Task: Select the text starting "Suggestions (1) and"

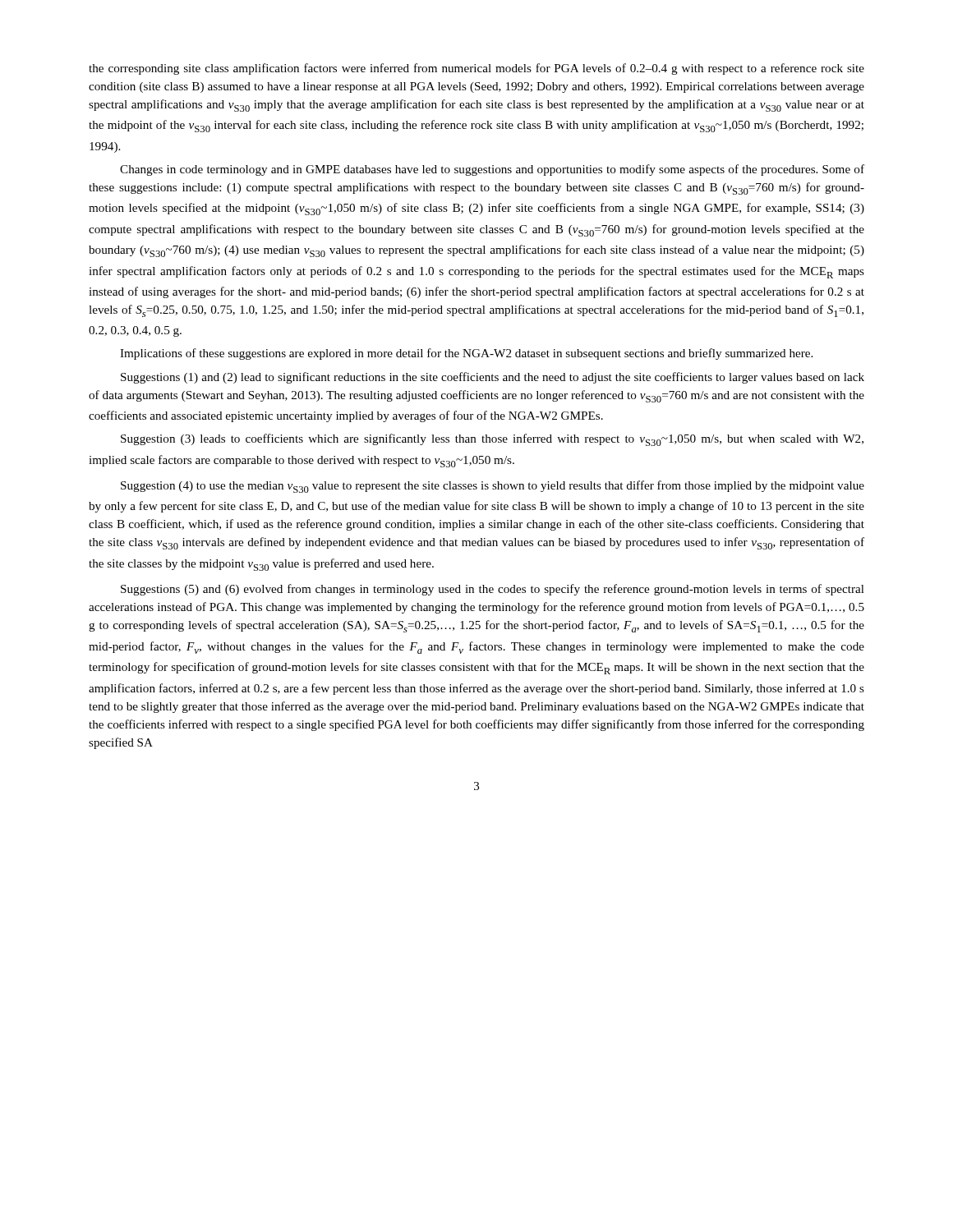Action: tap(476, 396)
